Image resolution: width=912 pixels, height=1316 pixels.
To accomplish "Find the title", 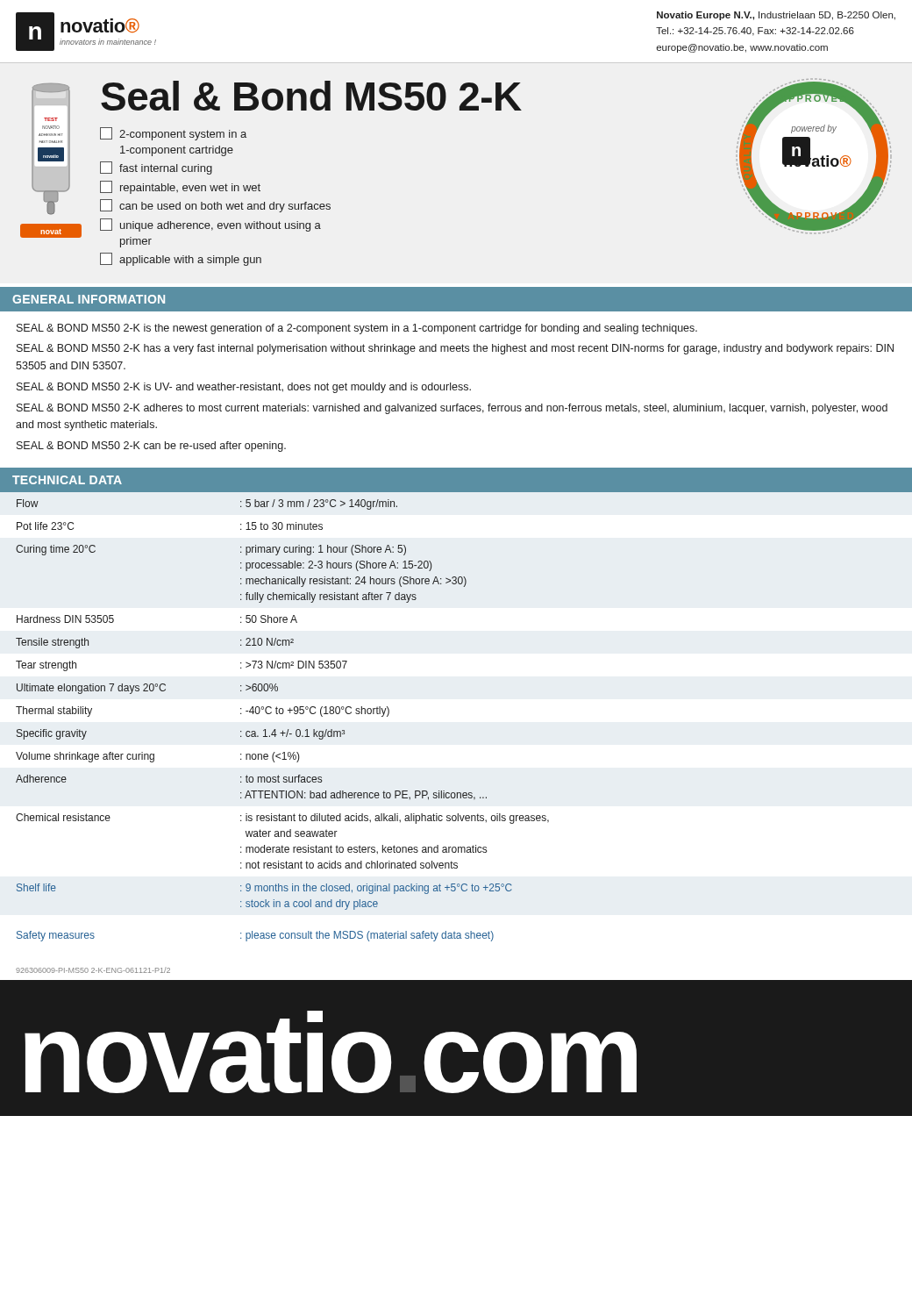I will (311, 97).
